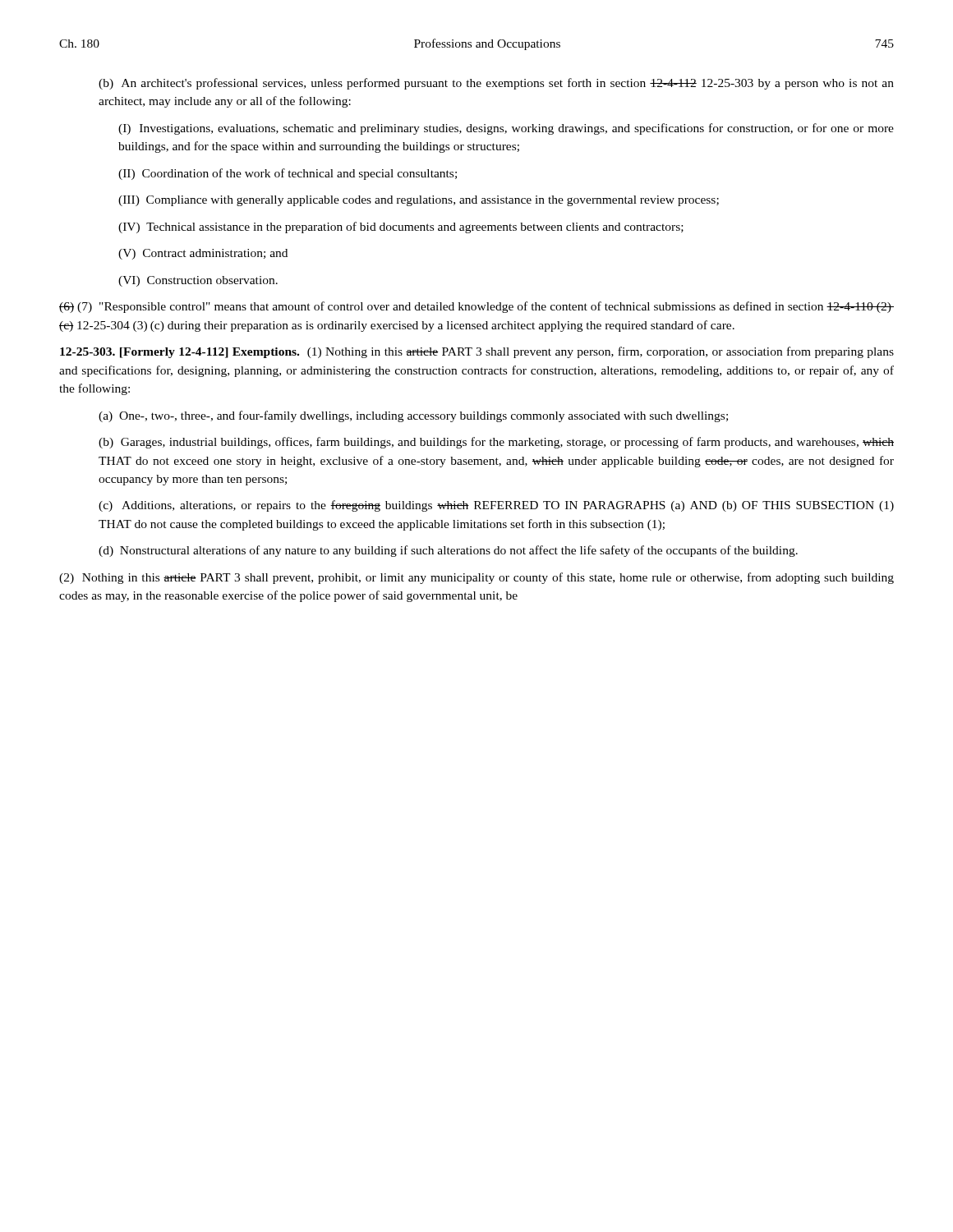Screen dimensions: 1232x953
Task: Select the list item containing "(V) Contract administration; and"
Action: tap(203, 254)
